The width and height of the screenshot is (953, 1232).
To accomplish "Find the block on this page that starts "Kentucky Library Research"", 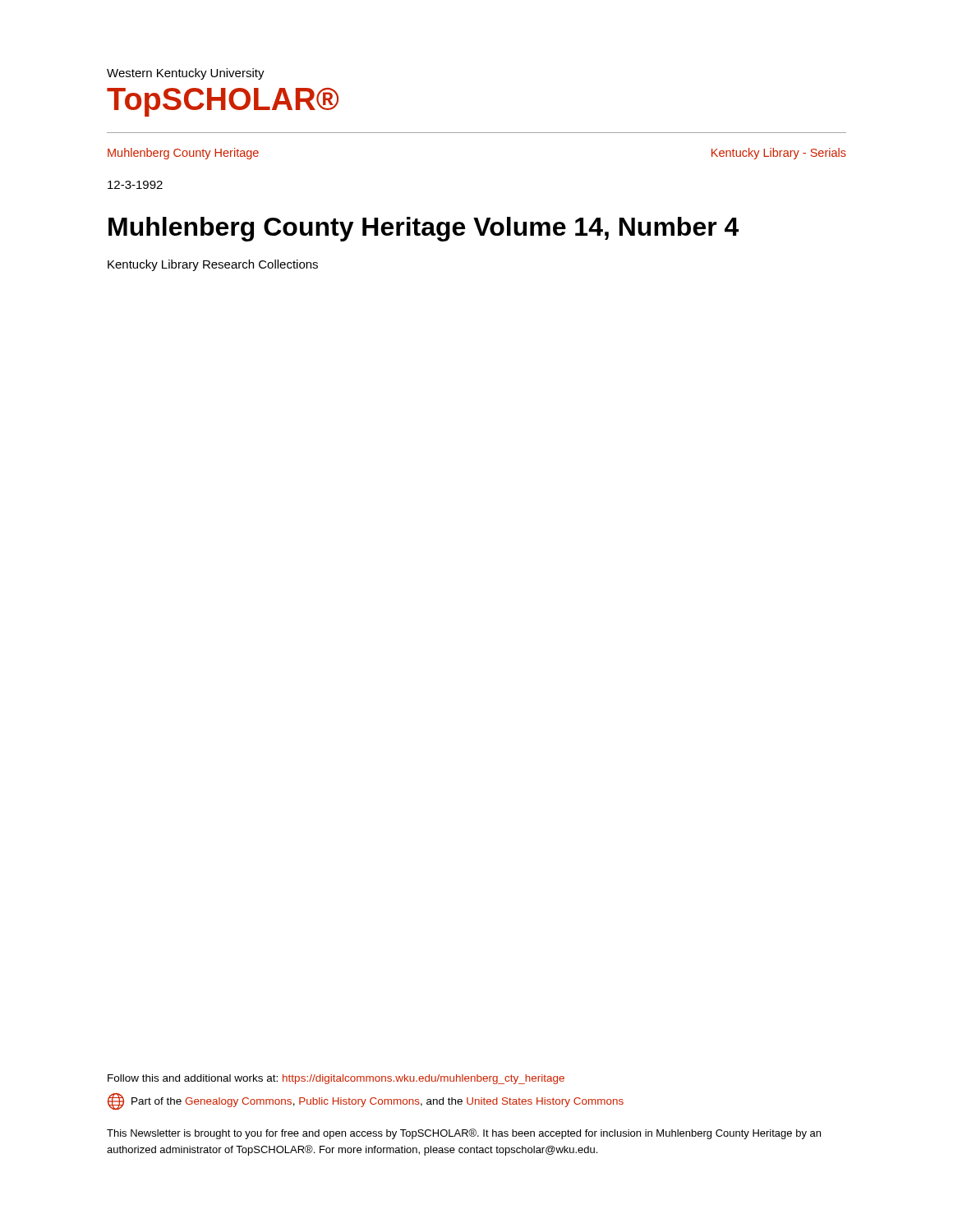I will pyautogui.click(x=213, y=264).
